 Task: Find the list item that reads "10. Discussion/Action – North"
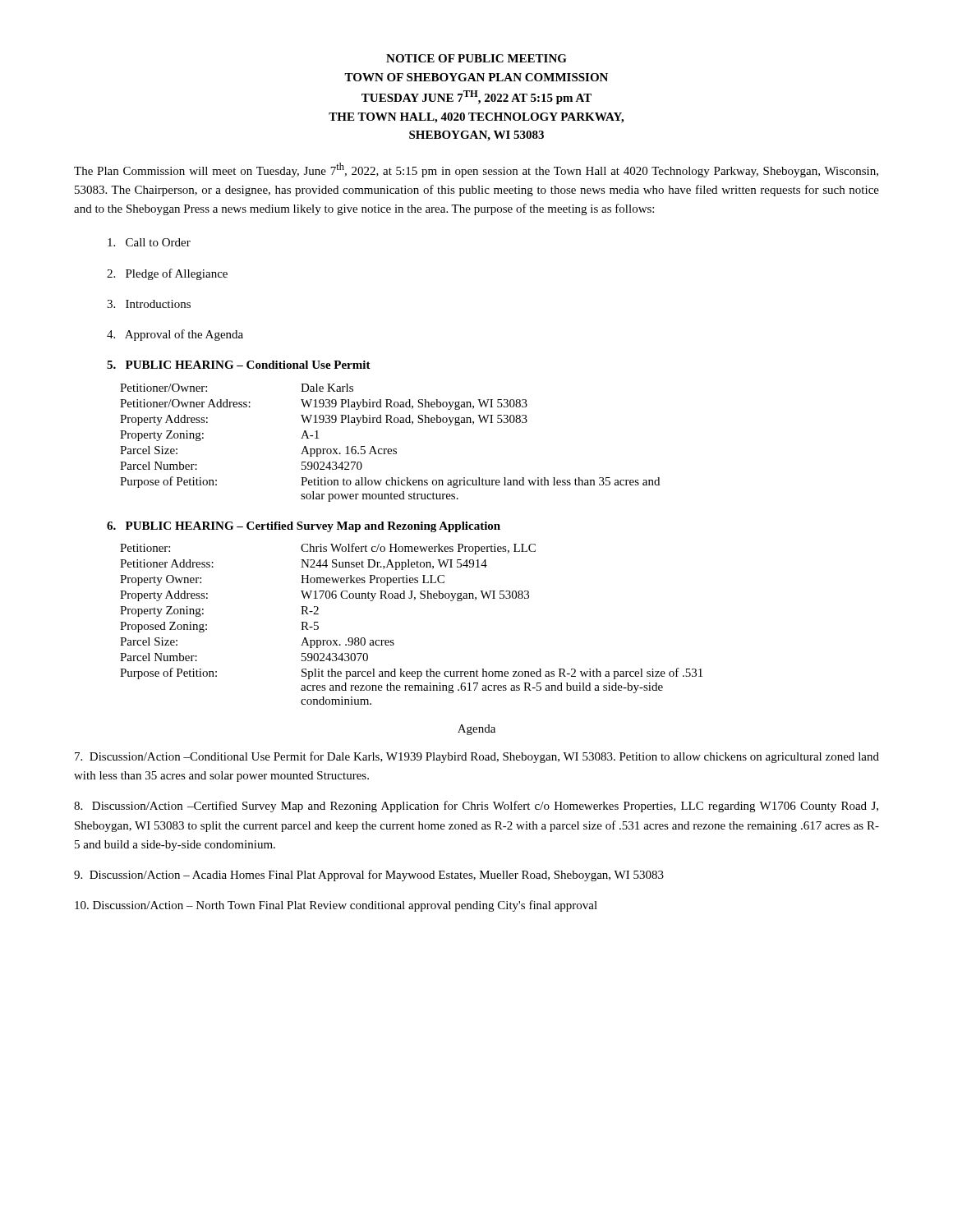click(336, 905)
